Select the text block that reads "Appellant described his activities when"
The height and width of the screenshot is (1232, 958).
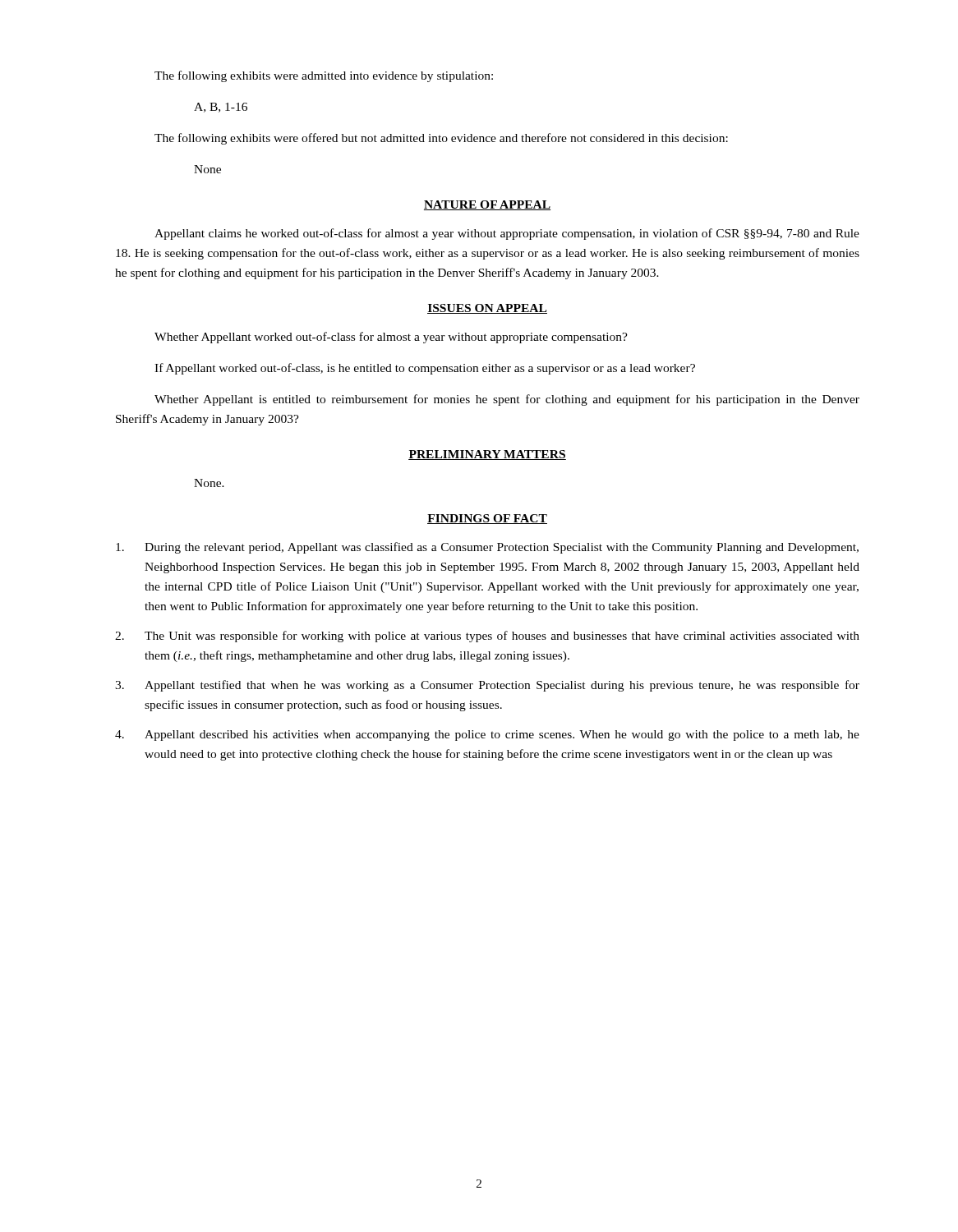487,744
